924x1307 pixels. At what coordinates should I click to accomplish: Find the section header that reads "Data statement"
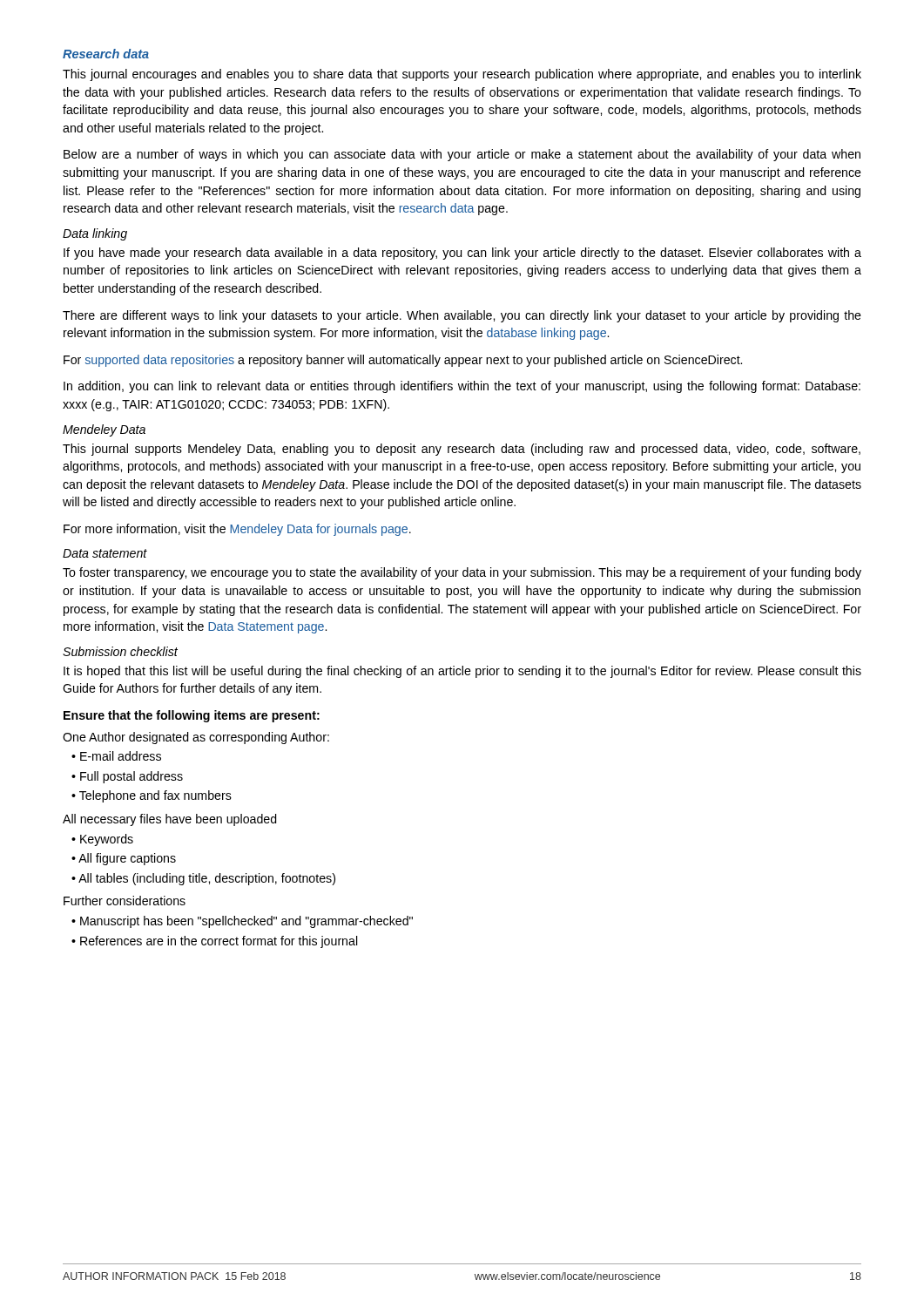(x=105, y=554)
